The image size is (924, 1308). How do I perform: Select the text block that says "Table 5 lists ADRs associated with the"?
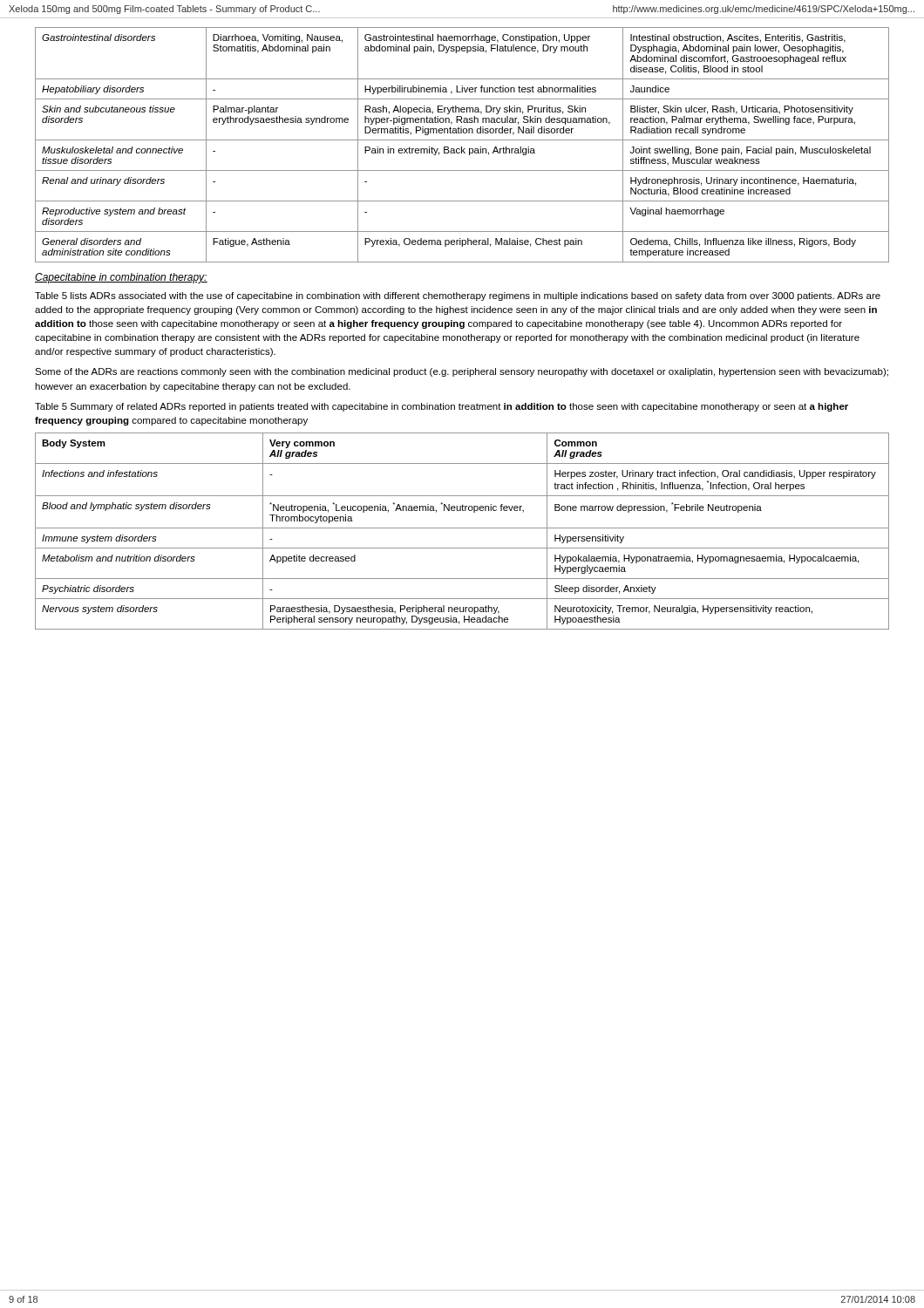458,324
